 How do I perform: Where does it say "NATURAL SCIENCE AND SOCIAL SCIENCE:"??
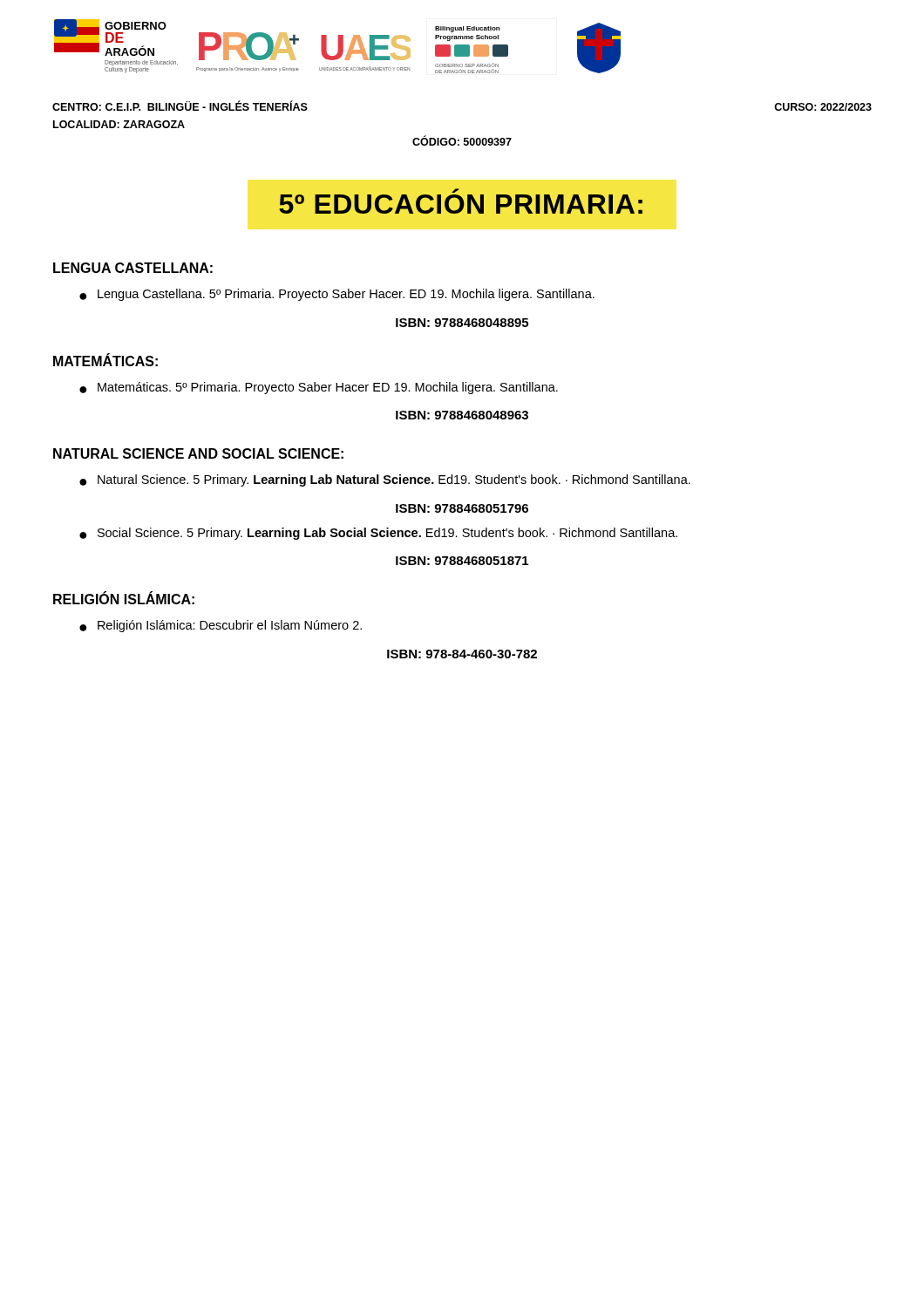point(199,454)
